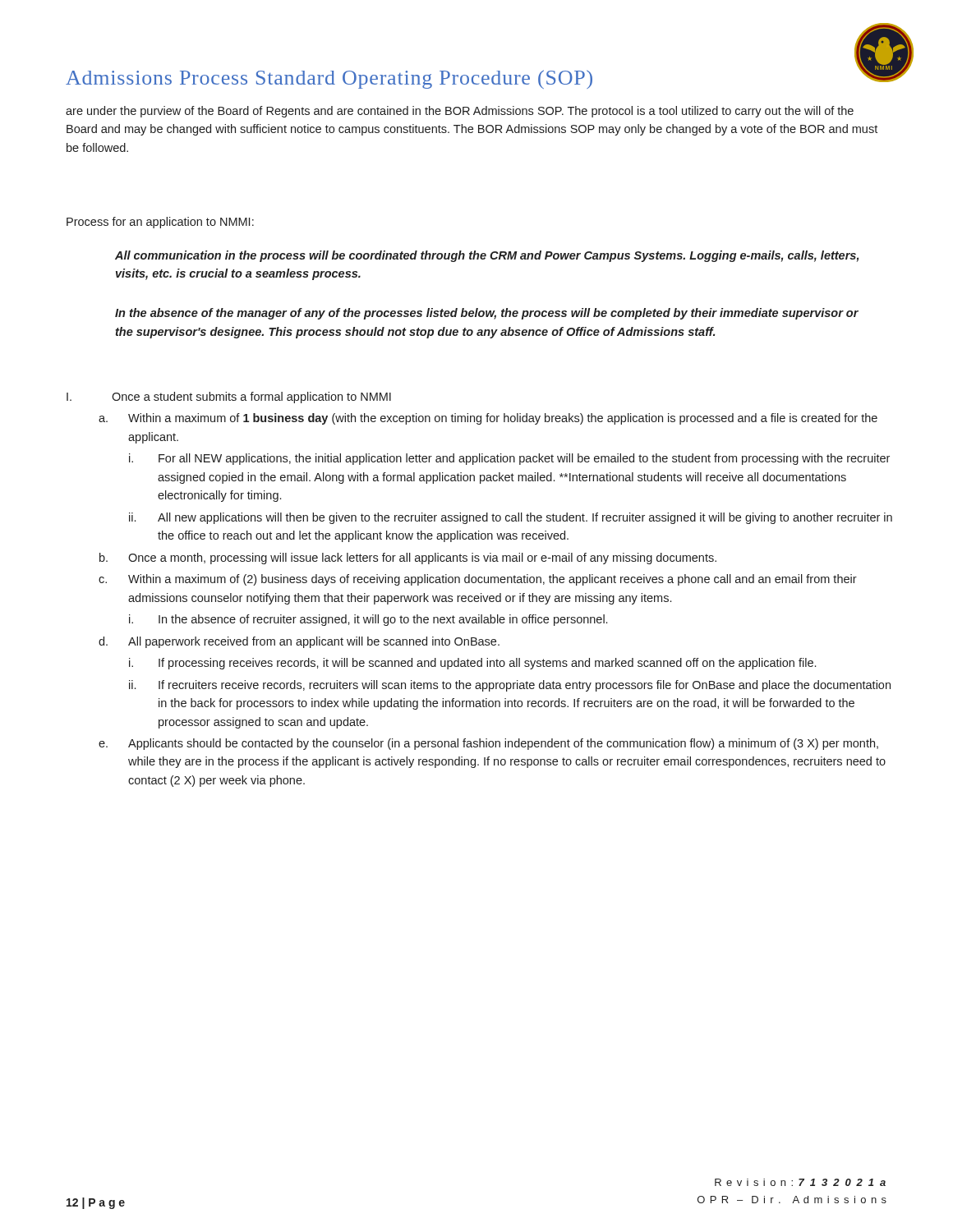This screenshot has height=1232, width=953.
Task: Click on the text block containing "All communication in"
Action: [x=487, y=265]
